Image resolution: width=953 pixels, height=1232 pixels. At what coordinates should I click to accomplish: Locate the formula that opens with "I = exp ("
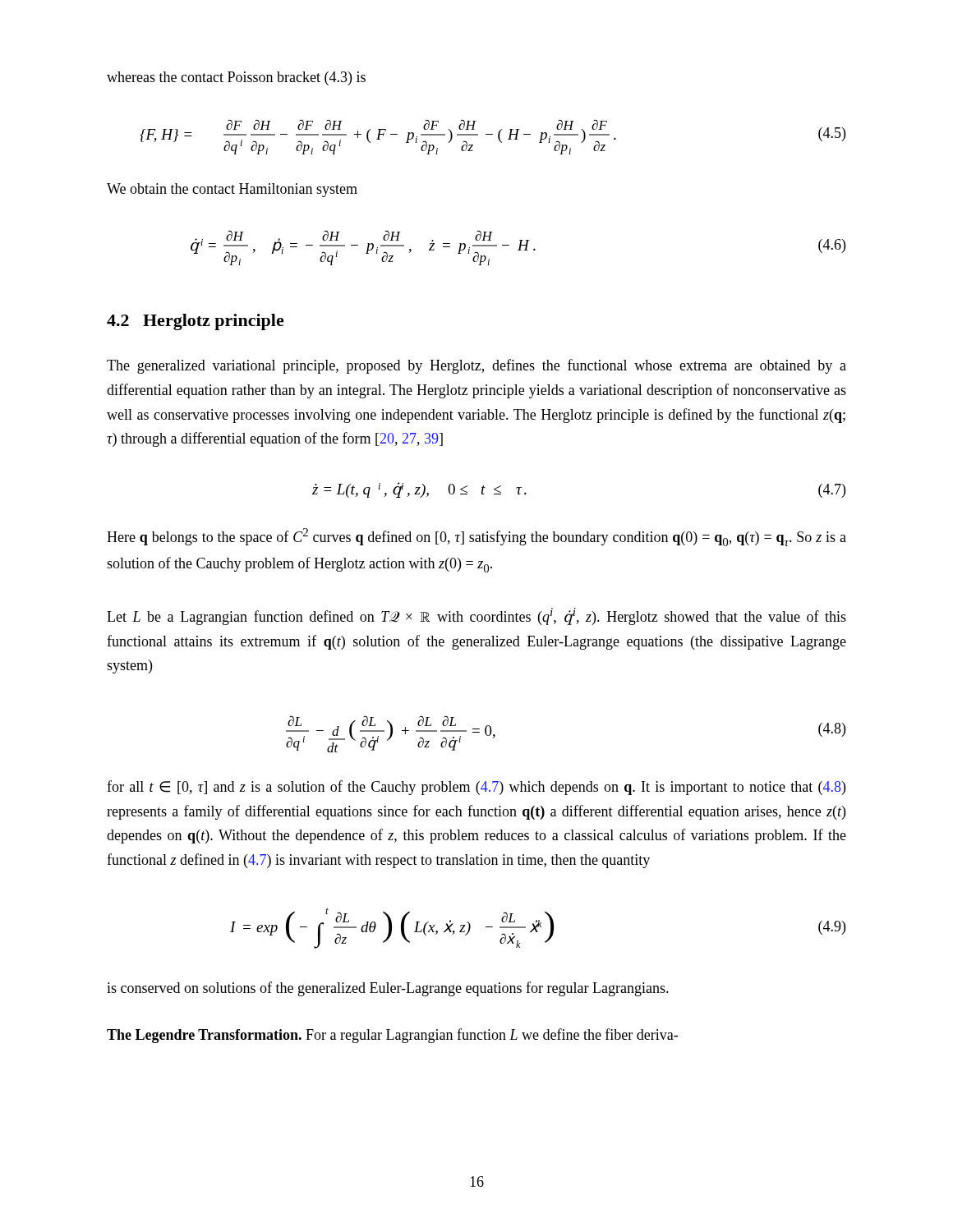point(476,927)
